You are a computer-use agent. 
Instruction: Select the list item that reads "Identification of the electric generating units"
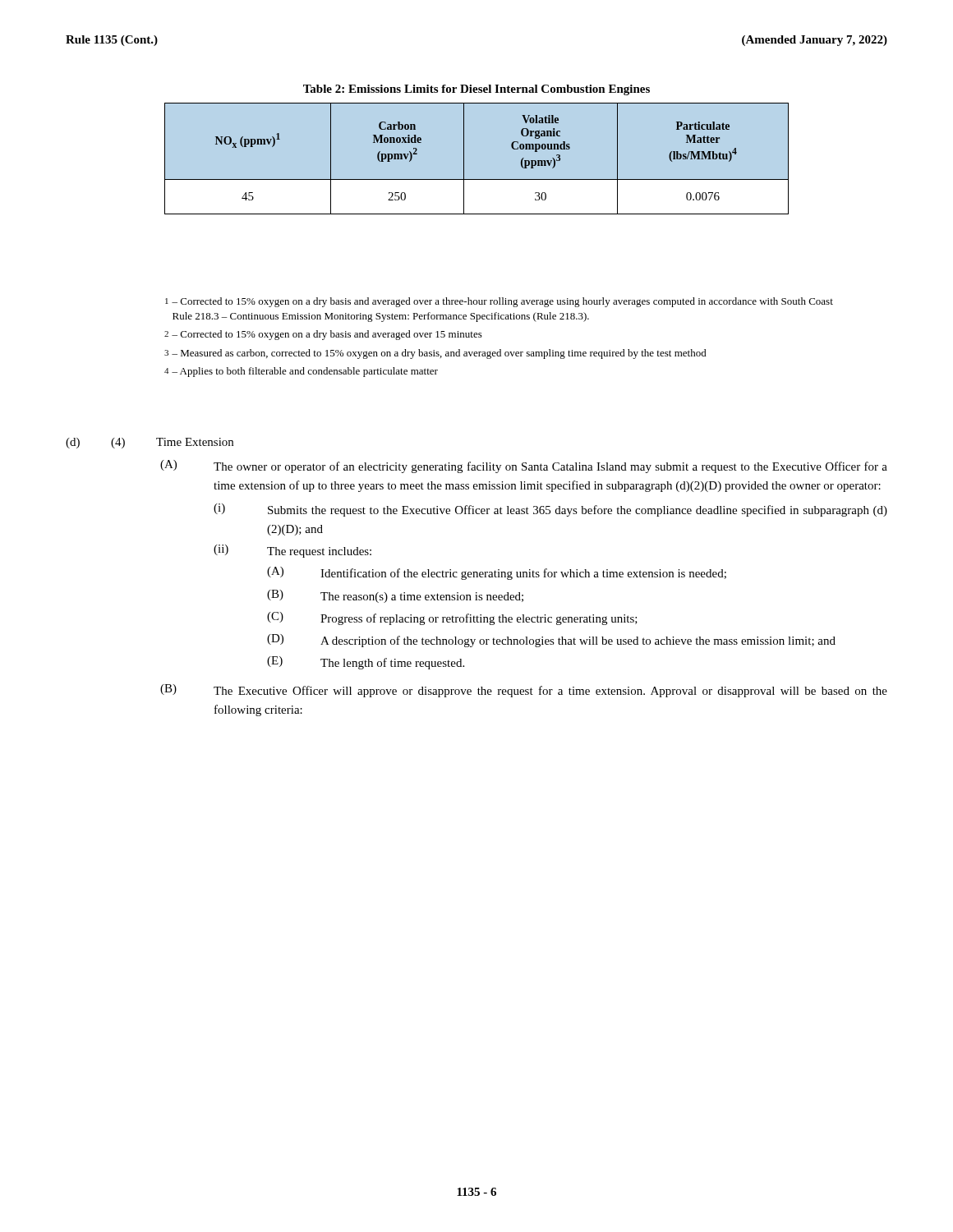[524, 573]
